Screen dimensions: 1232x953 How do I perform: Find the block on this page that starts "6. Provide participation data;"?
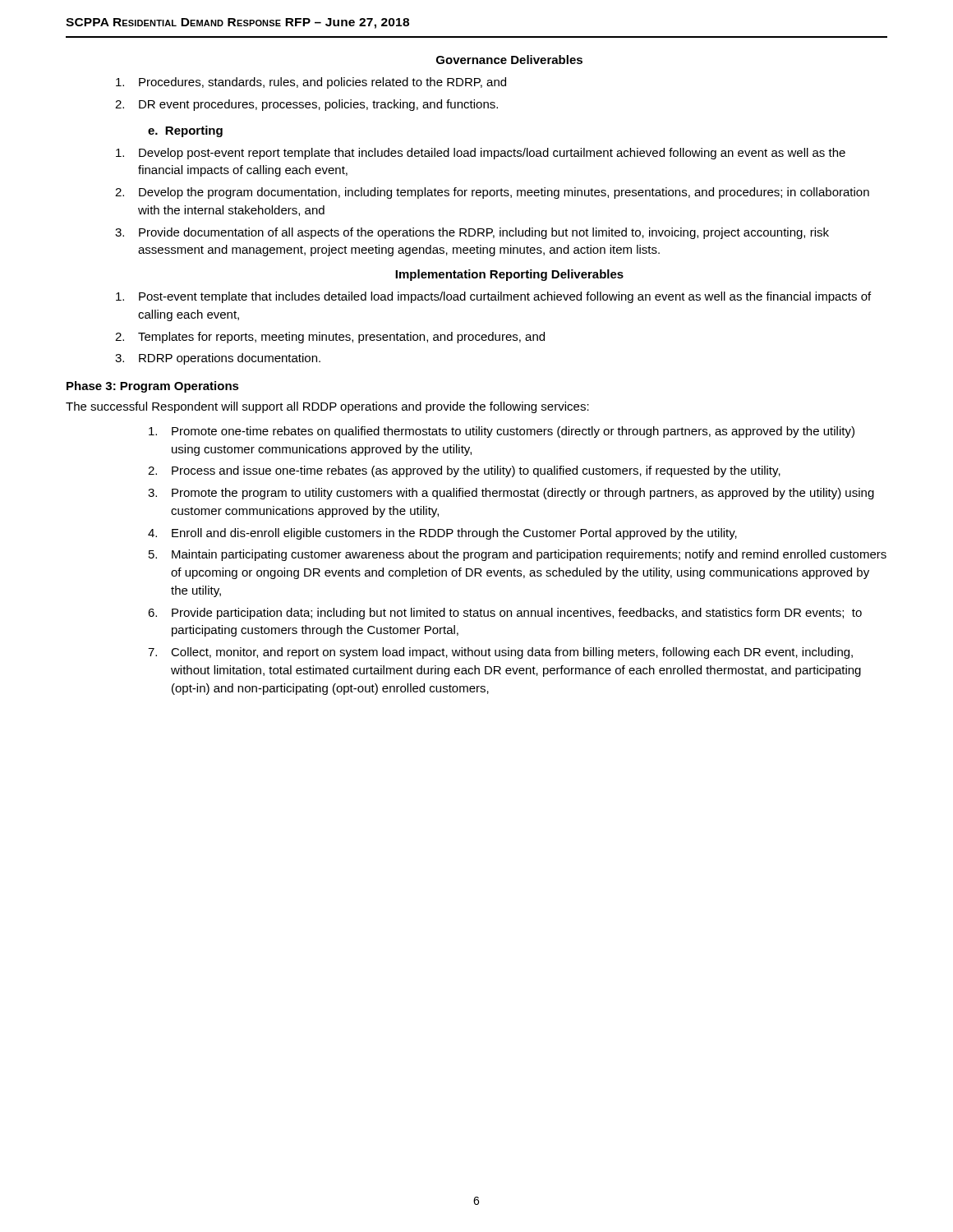(518, 621)
